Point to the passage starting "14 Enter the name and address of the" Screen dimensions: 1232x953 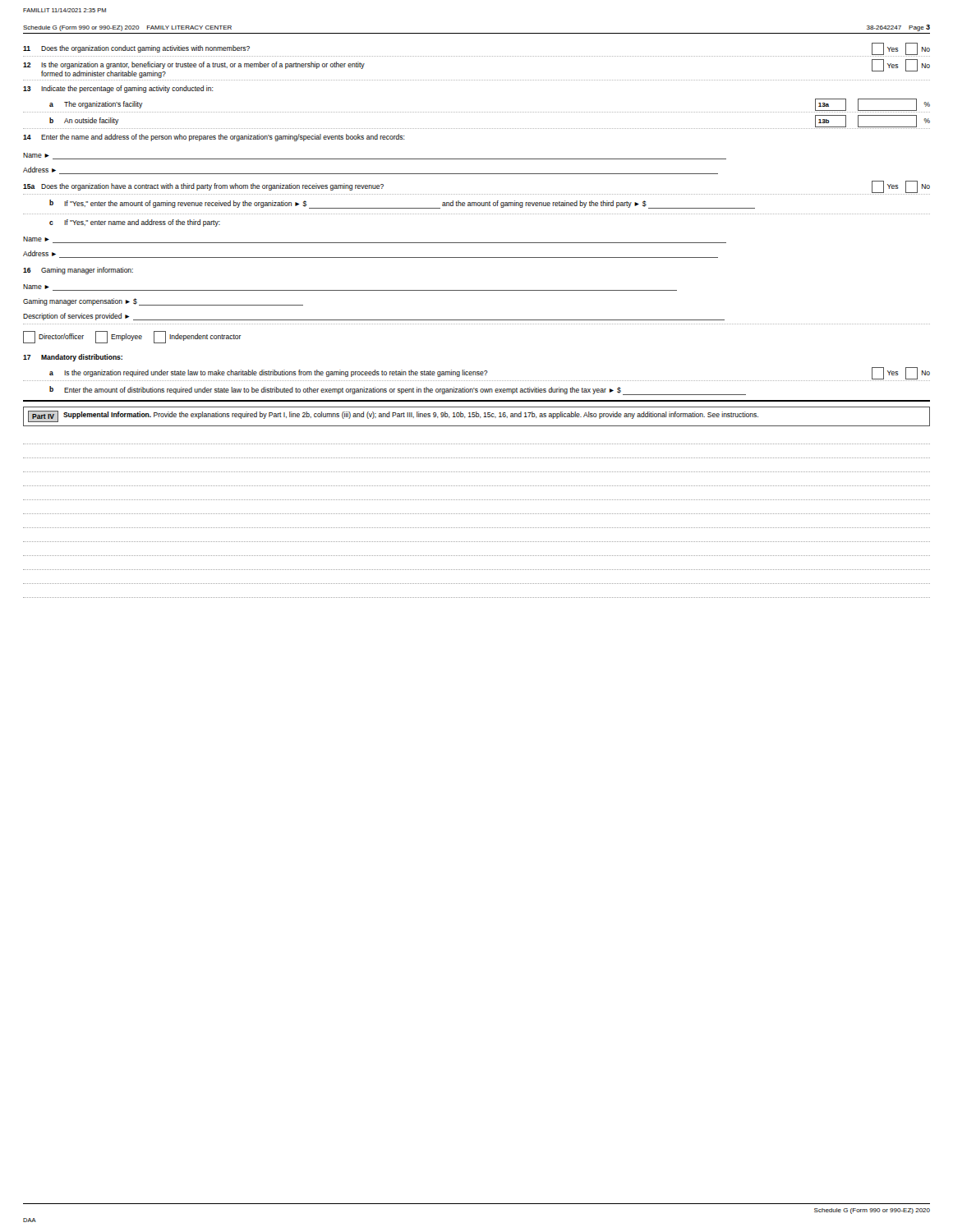tap(476, 137)
